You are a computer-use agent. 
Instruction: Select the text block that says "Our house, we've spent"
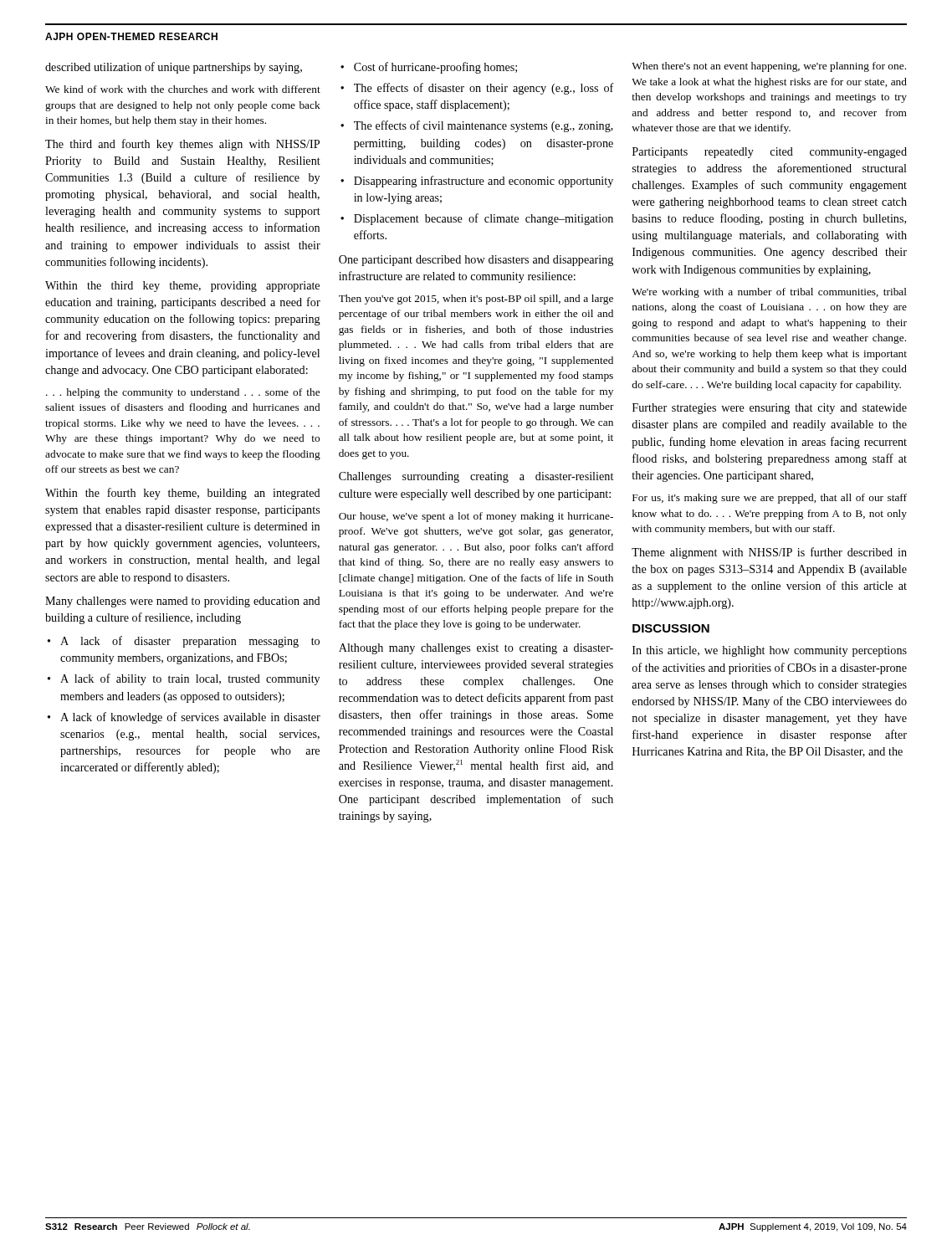coord(476,570)
